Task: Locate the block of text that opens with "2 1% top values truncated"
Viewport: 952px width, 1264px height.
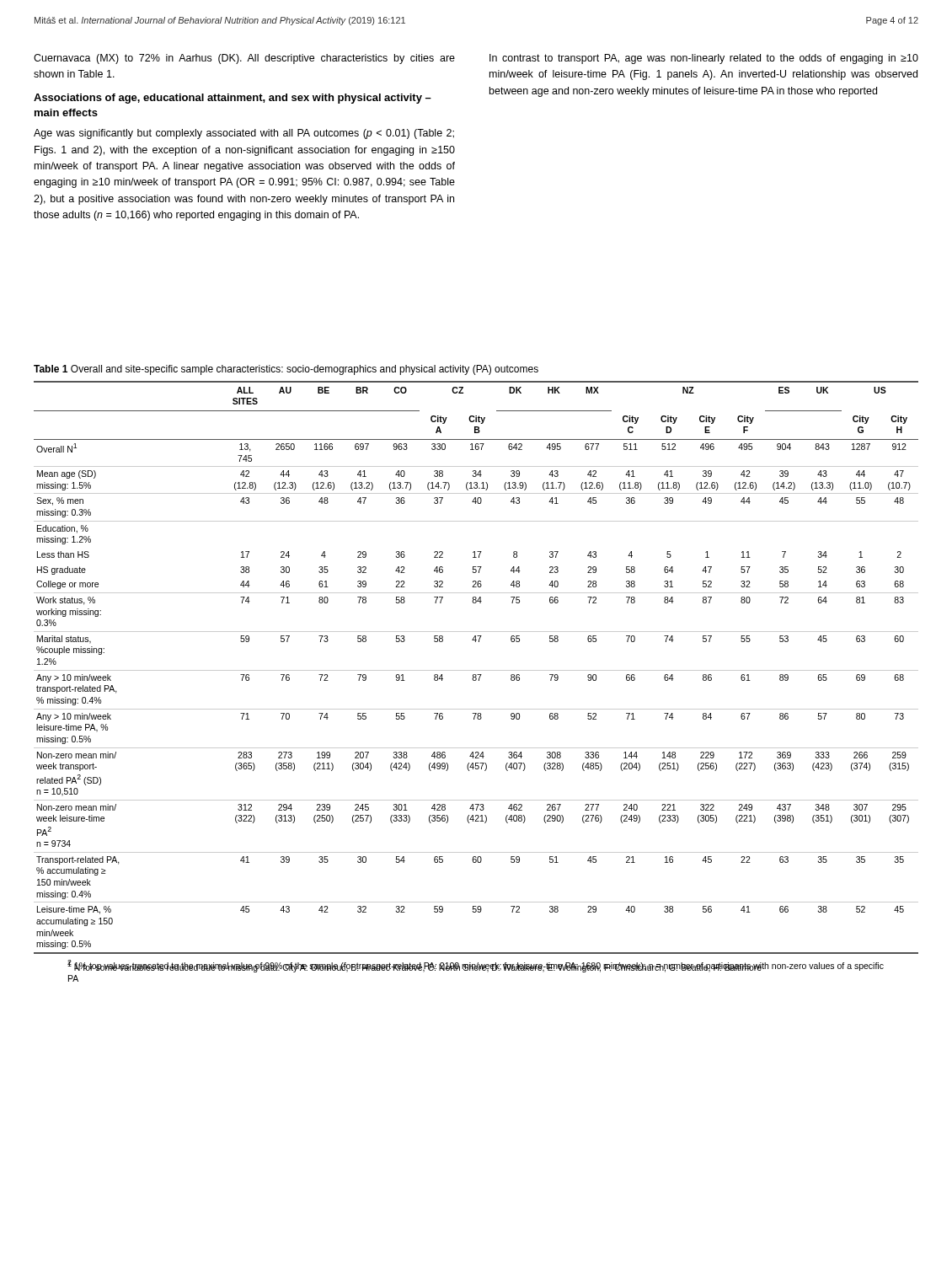Action: point(476,971)
